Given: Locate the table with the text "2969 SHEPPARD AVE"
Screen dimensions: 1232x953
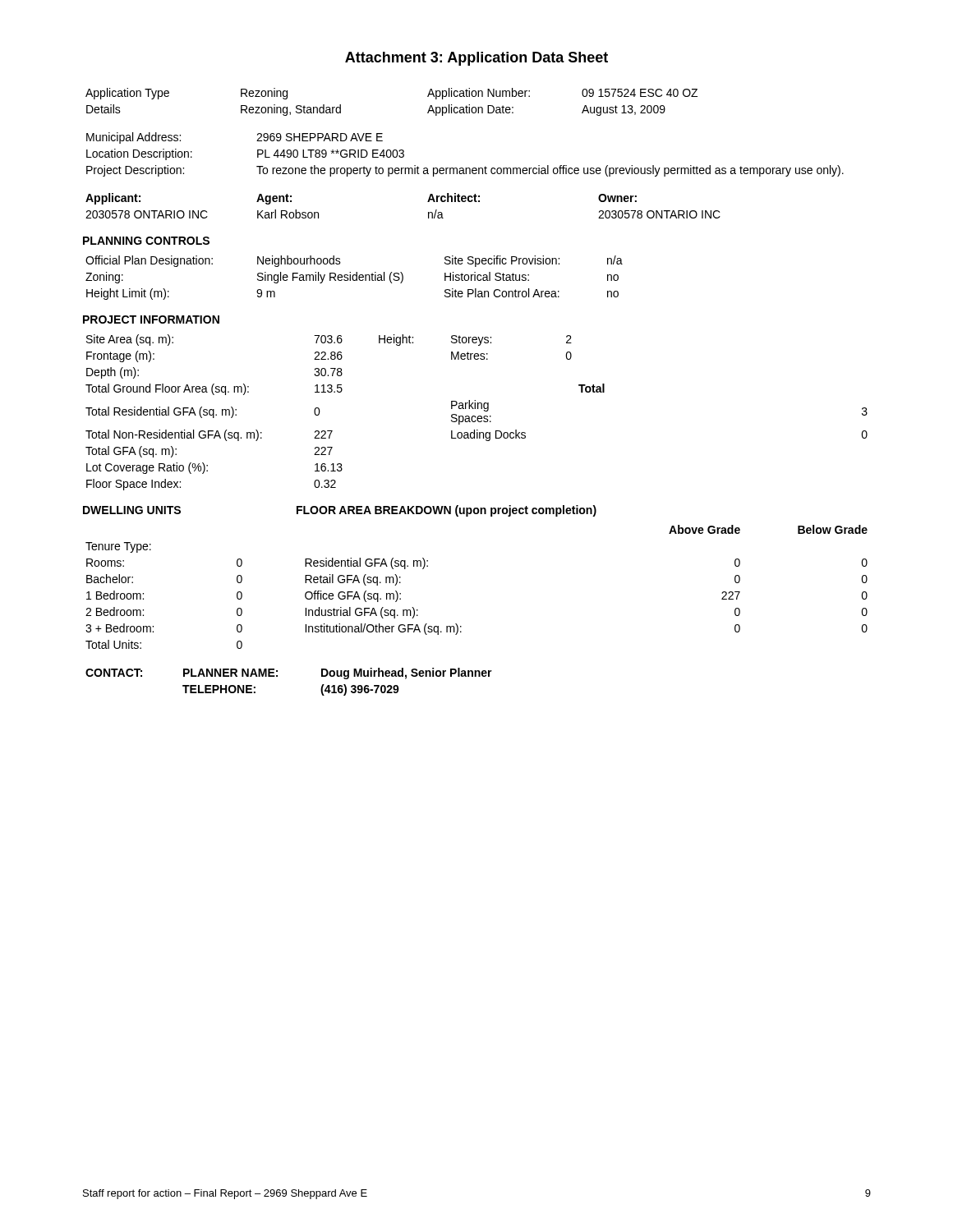Looking at the screenshot, I should click(476, 154).
